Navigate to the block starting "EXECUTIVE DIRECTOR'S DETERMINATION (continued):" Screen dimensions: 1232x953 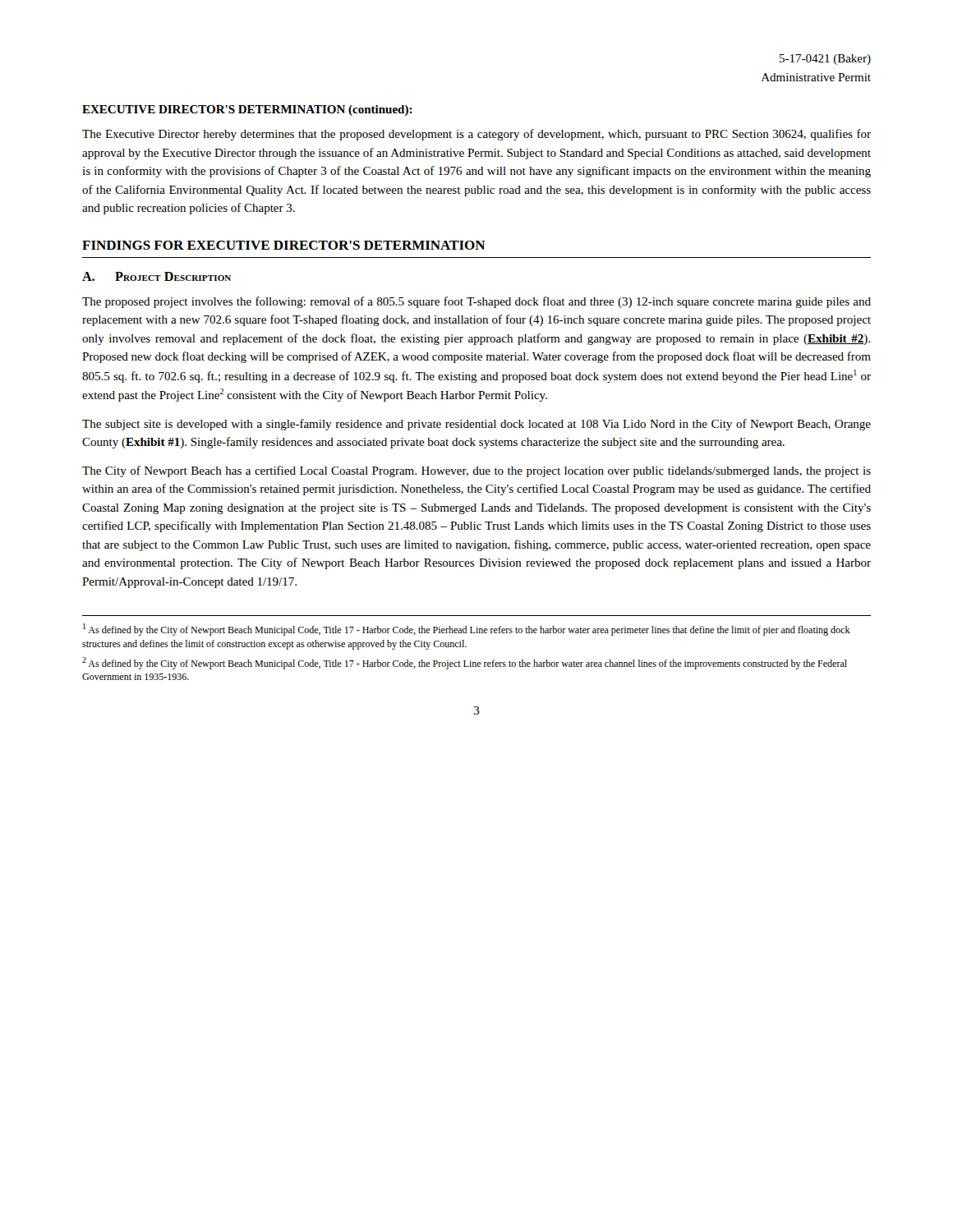click(x=247, y=109)
